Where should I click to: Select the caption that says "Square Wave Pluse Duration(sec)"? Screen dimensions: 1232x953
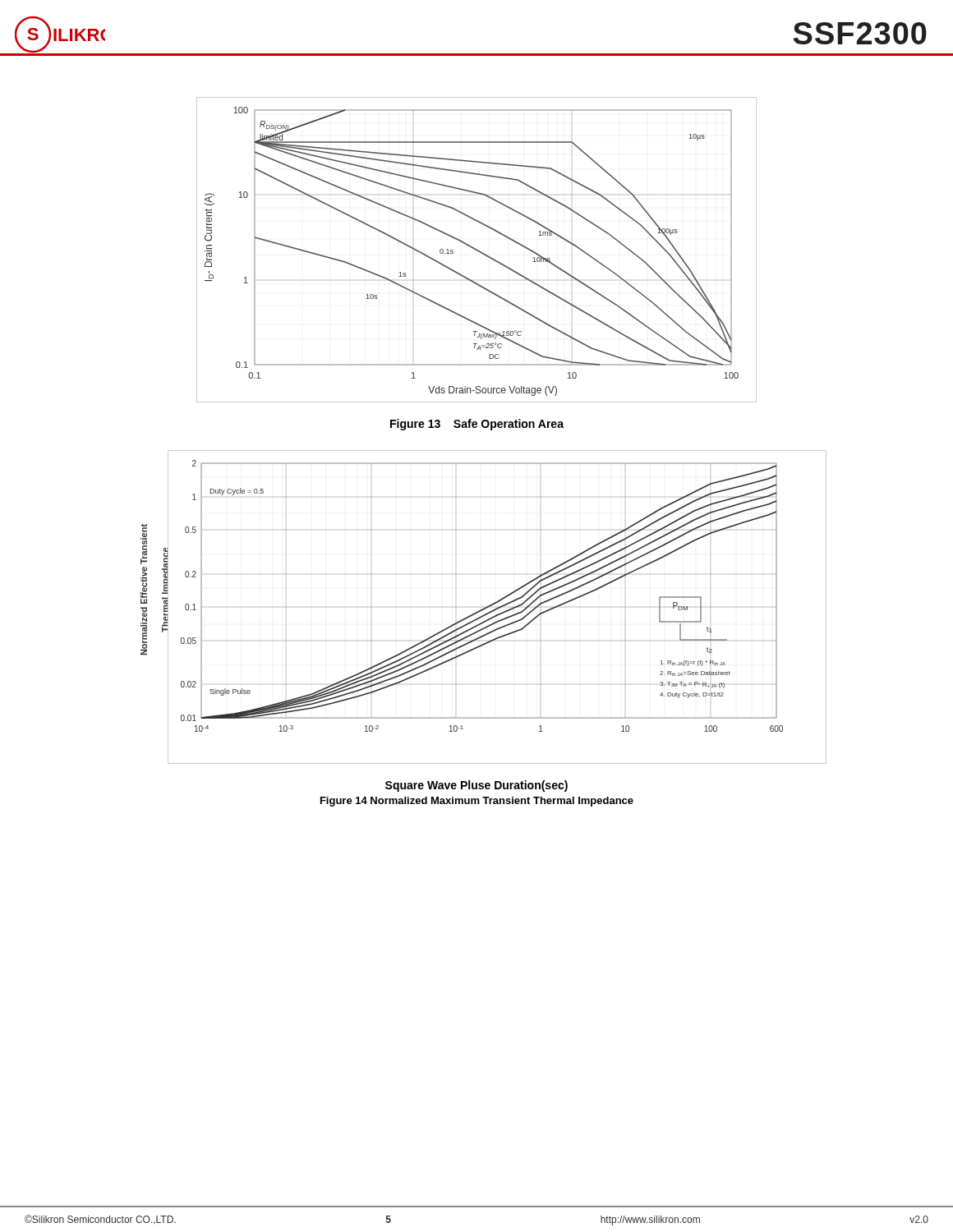click(x=476, y=785)
